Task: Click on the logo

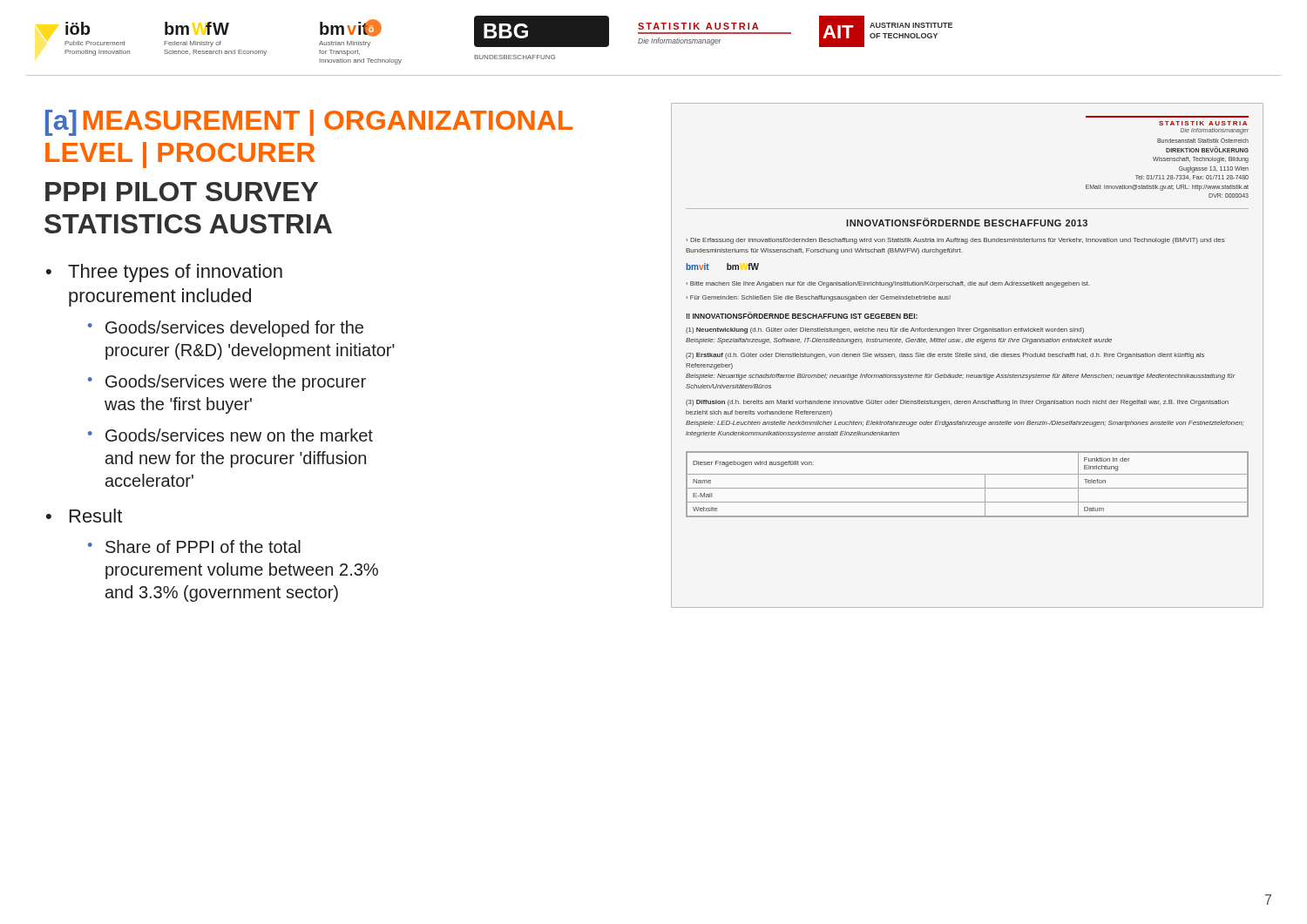Action: pyautogui.click(x=654, y=46)
